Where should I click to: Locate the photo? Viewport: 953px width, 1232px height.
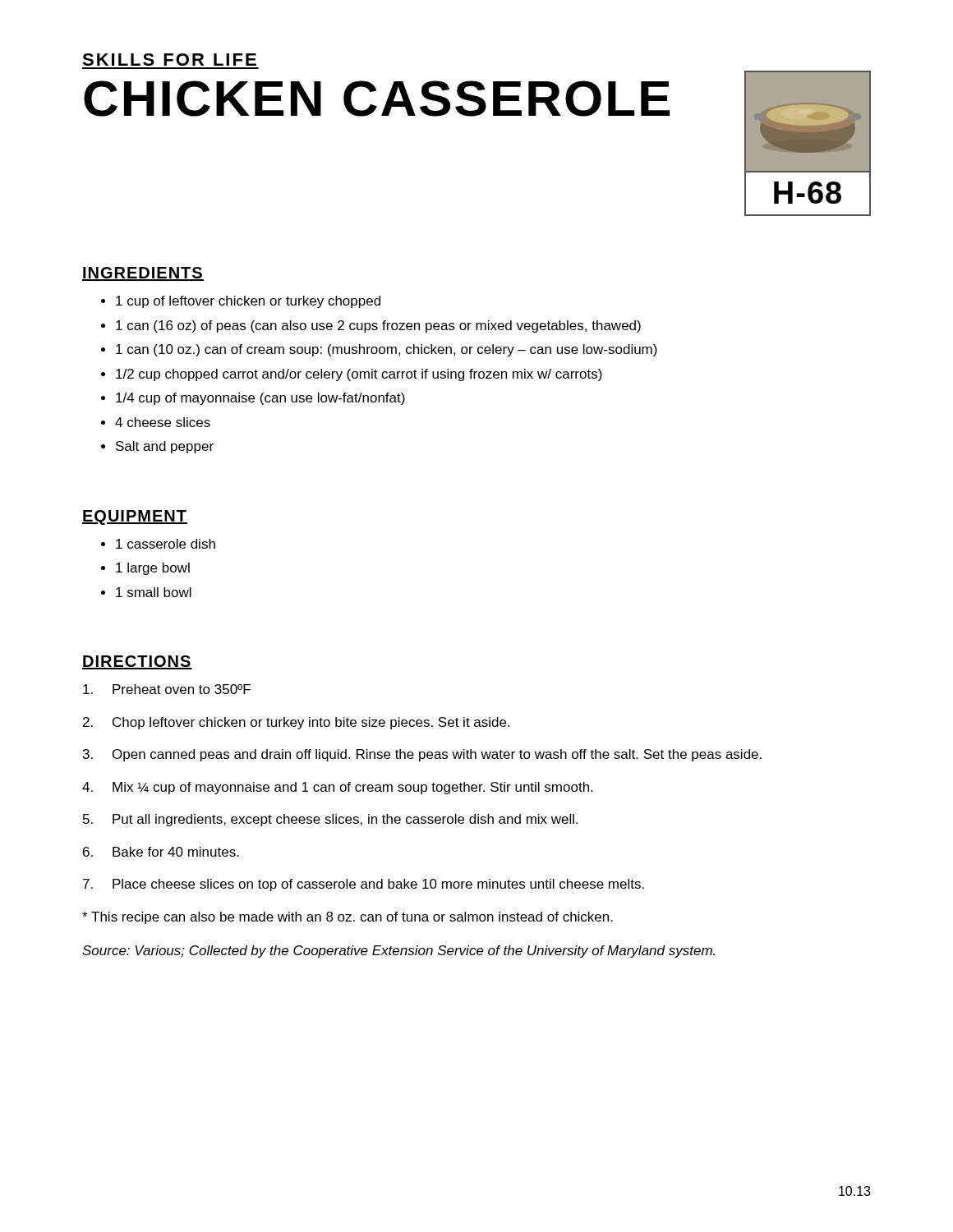(808, 143)
